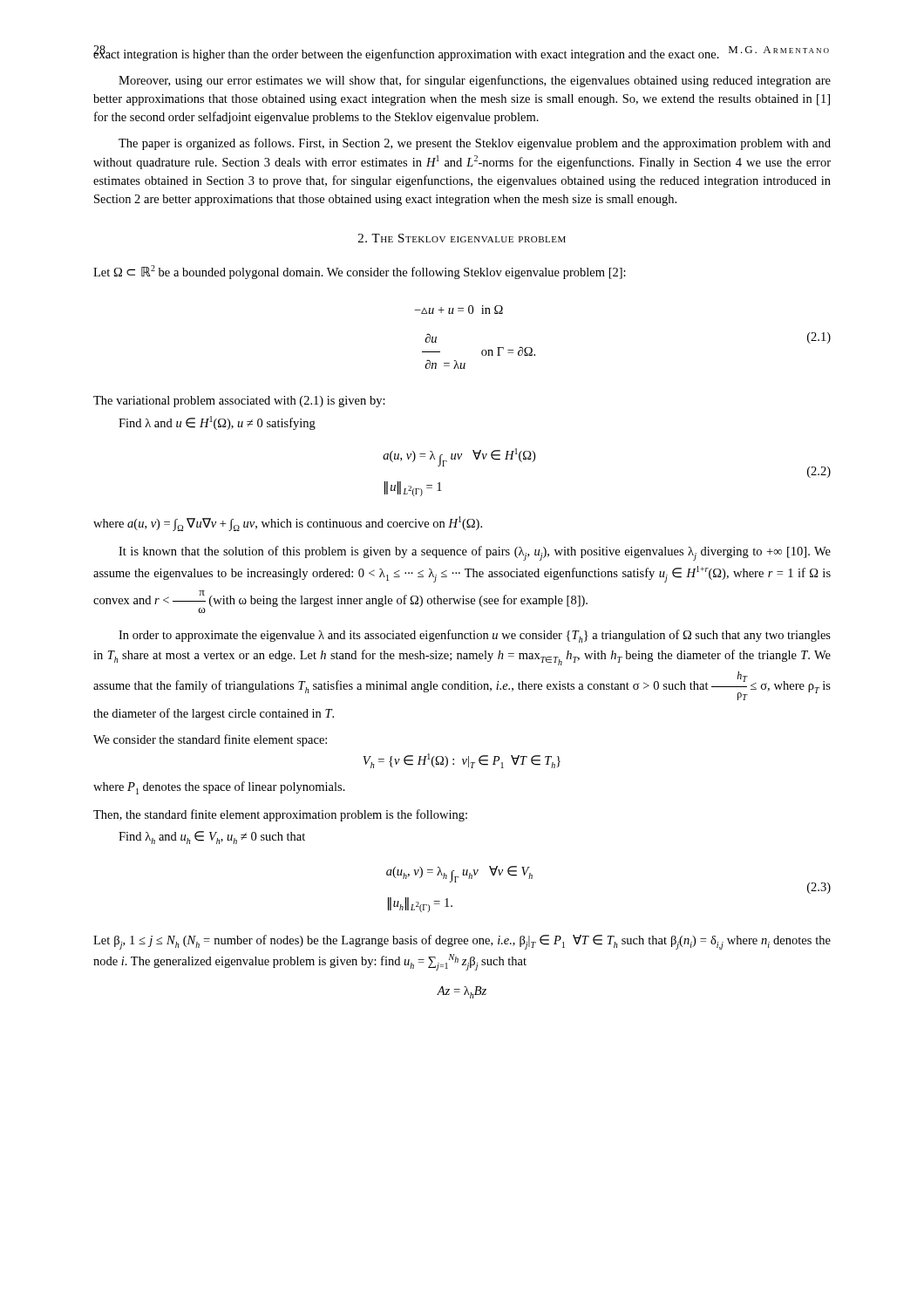The height and width of the screenshot is (1308, 924).
Task: Click on the element starting "2. The Steklov eigenvalue problem"
Action: pyautogui.click(x=462, y=239)
